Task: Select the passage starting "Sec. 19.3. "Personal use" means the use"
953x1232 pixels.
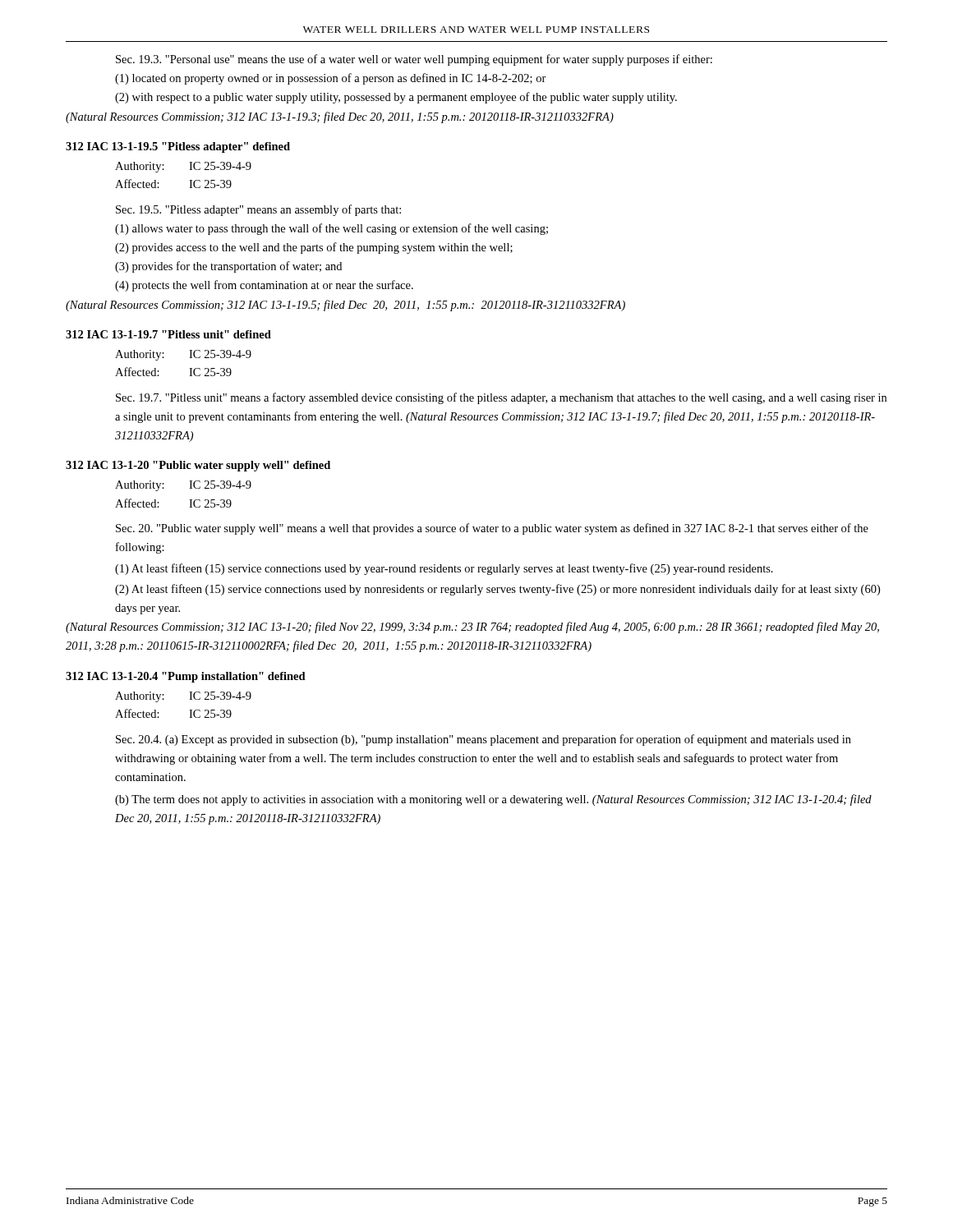Action: [476, 79]
